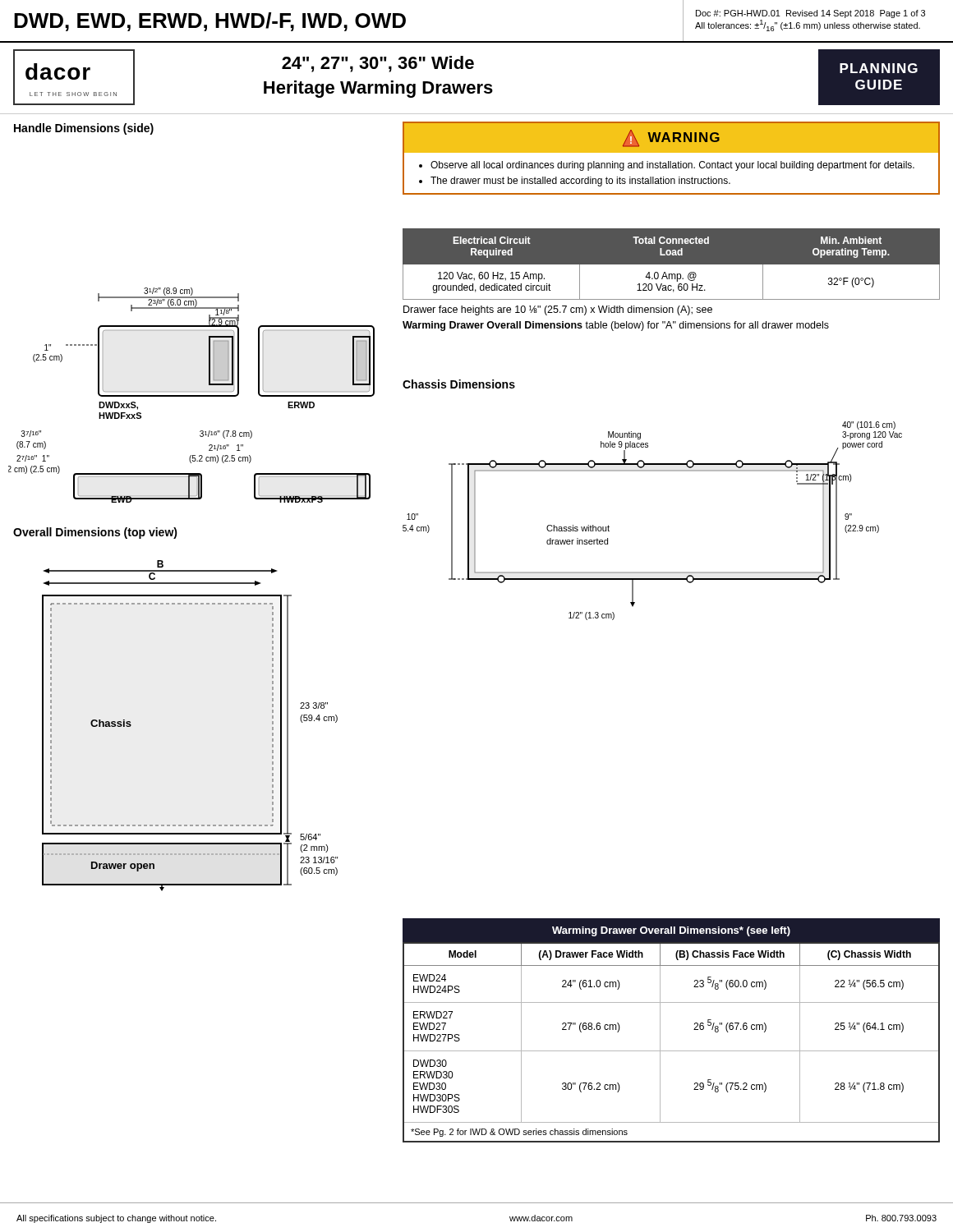
Task: Click on the section header with the text "Chassis Dimensions"
Action: [x=459, y=384]
